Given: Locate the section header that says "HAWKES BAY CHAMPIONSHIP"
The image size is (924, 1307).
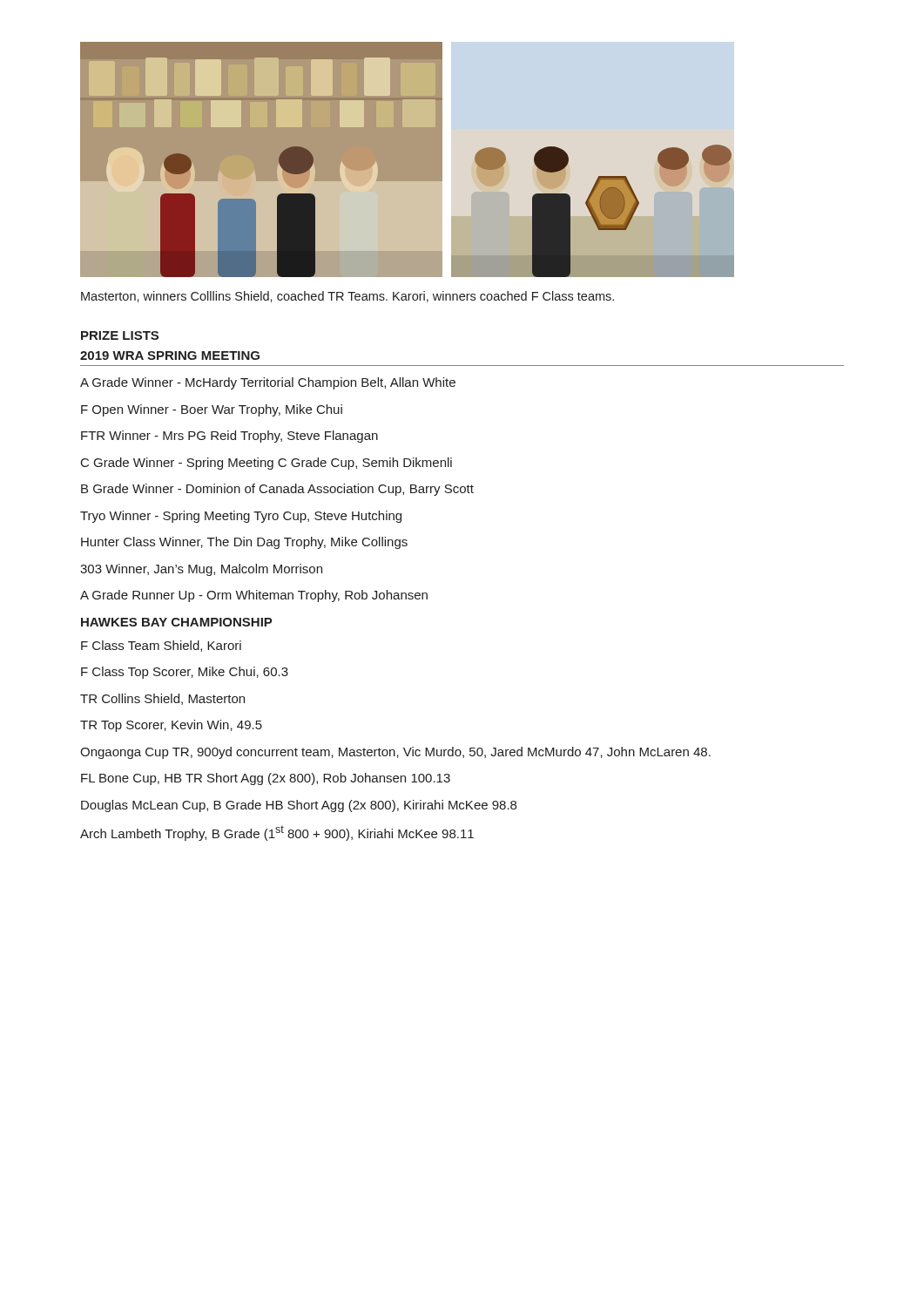Looking at the screenshot, I should [x=176, y=621].
